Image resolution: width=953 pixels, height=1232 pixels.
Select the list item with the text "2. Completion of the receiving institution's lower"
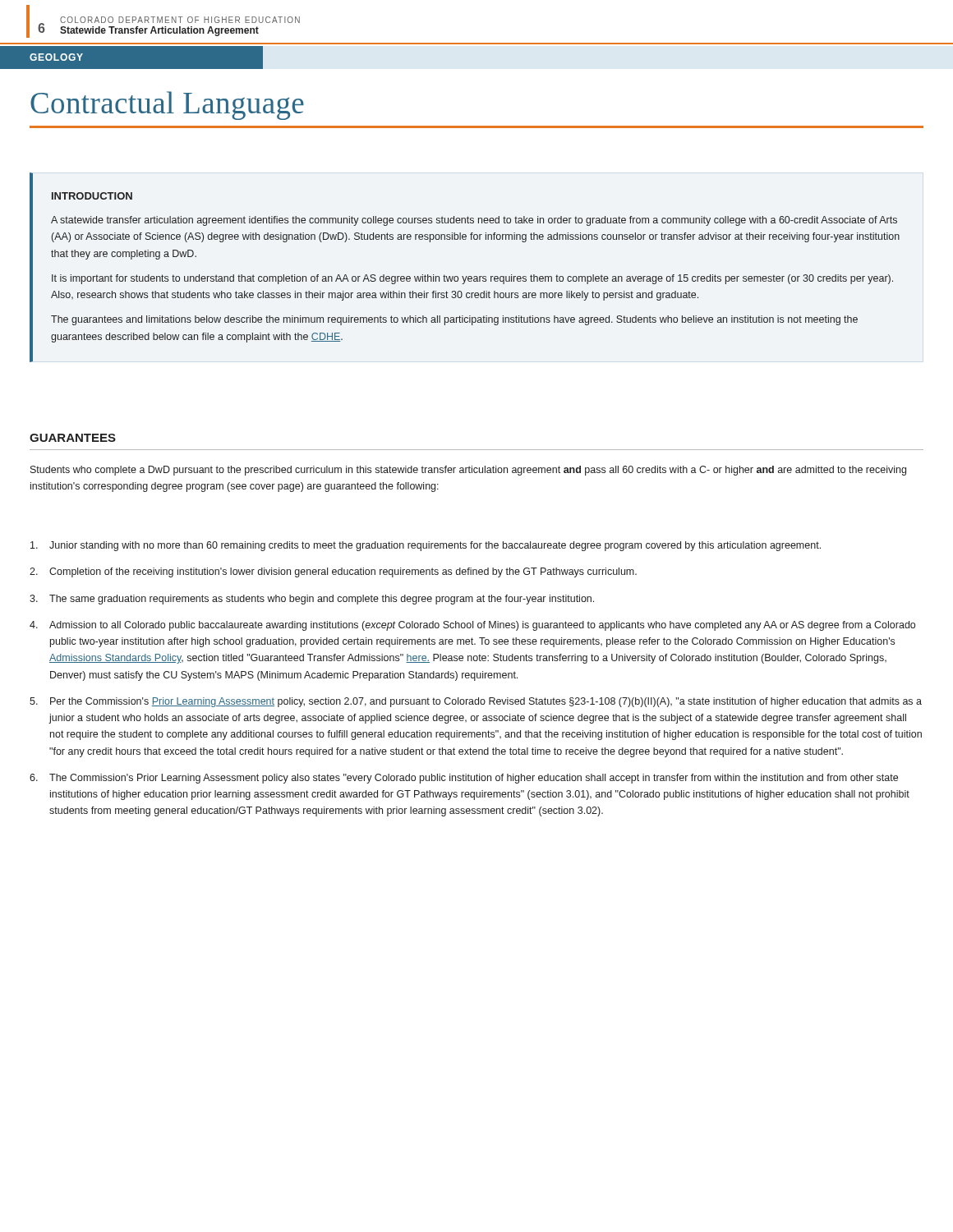(x=333, y=572)
